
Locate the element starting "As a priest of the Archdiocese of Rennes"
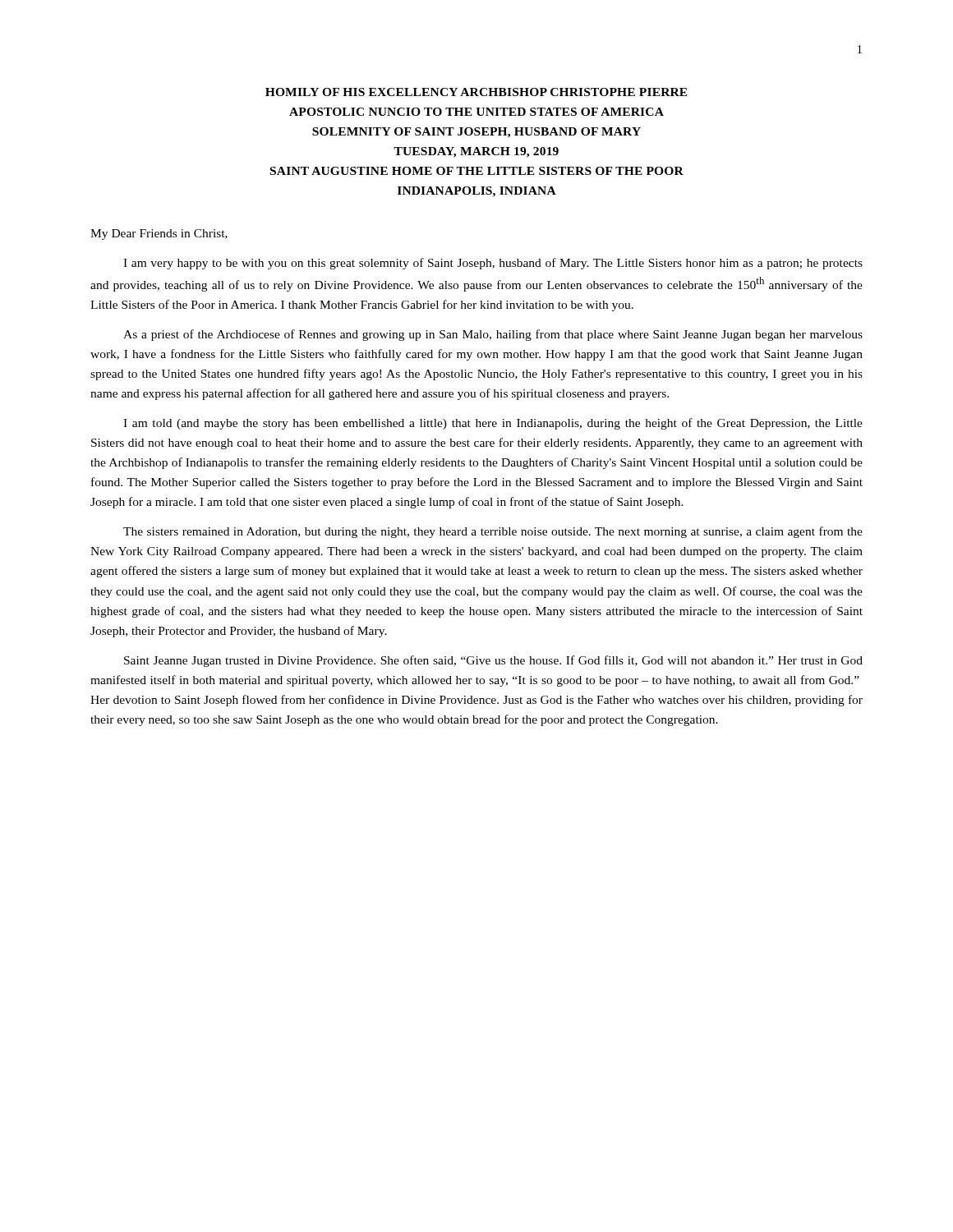point(476,364)
